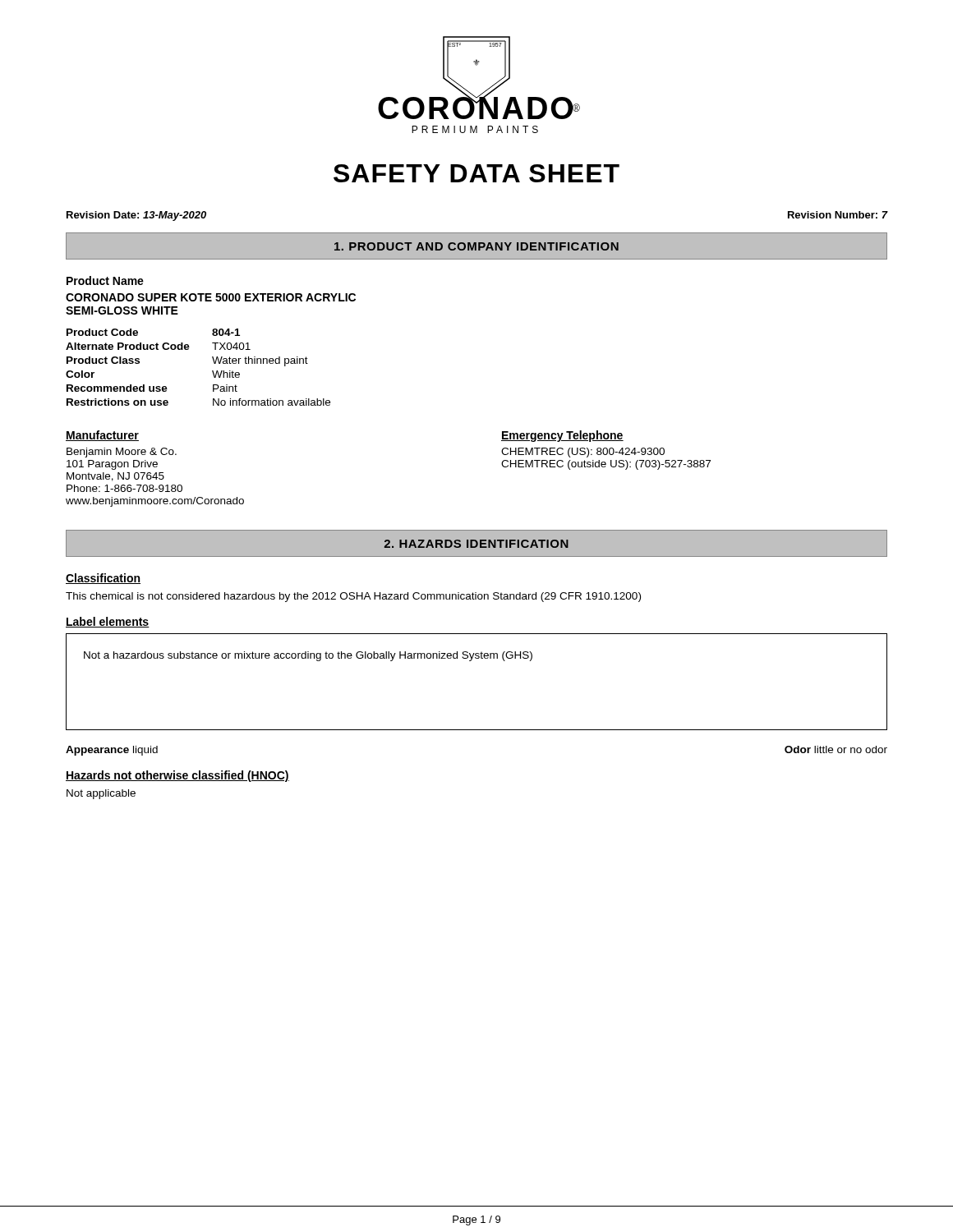The height and width of the screenshot is (1232, 953).
Task: Find the text starting "Label elements"
Action: click(x=107, y=622)
